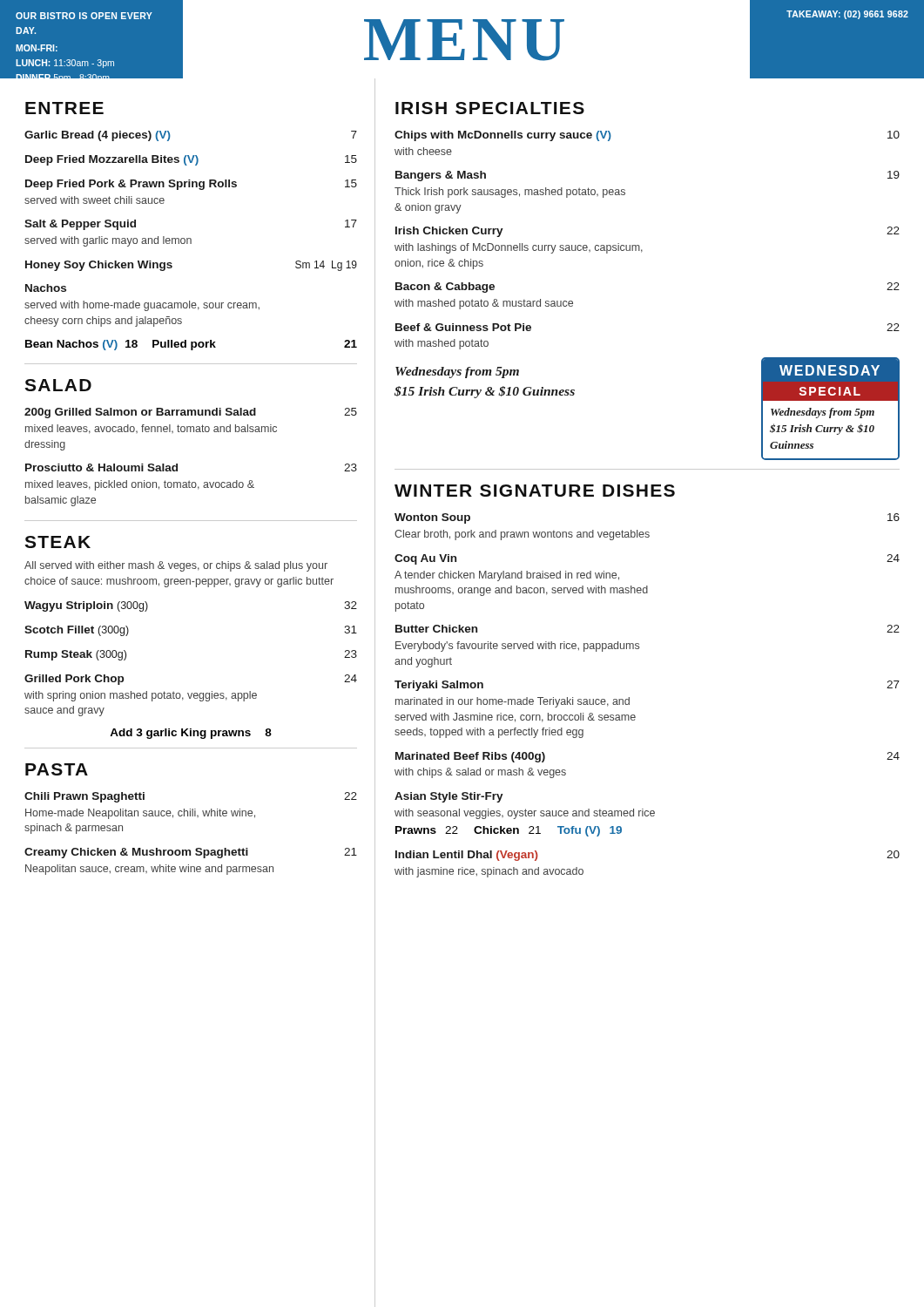Select the list item containing "Grilled Pork Chop 24 with spring"

[x=191, y=695]
